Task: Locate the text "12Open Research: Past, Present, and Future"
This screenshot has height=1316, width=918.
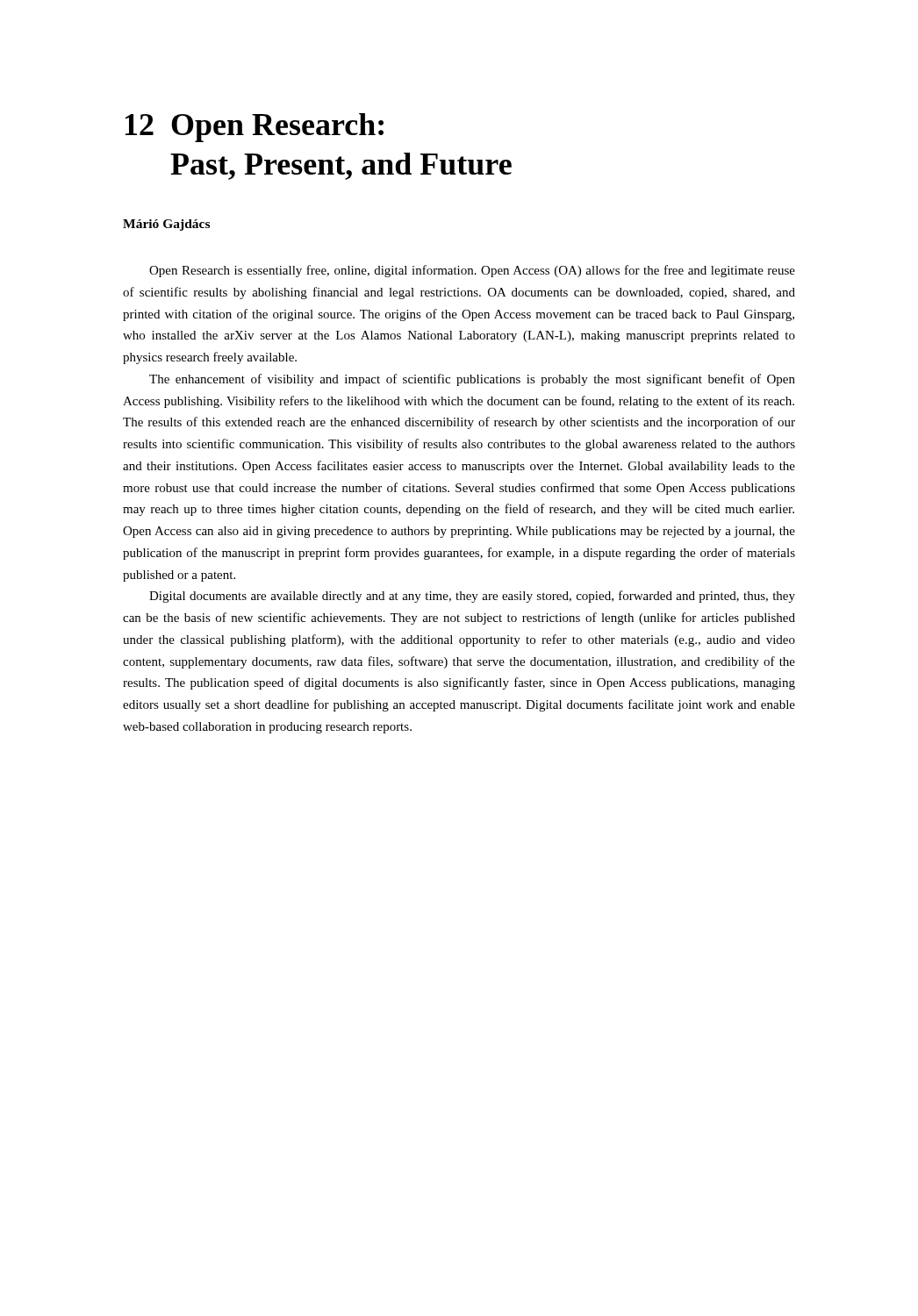Action: 459,145
